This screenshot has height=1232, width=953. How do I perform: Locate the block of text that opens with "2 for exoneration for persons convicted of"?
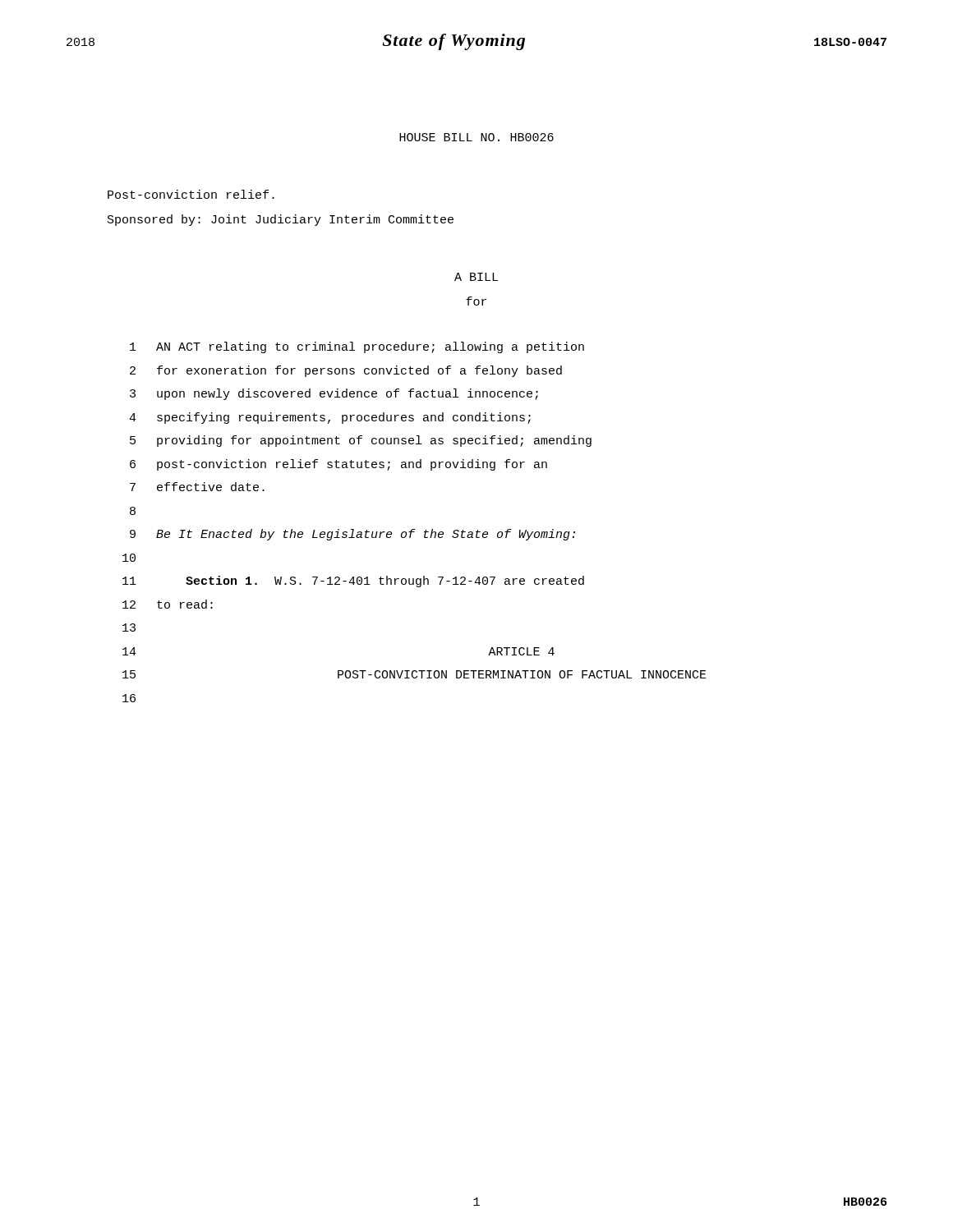click(497, 372)
